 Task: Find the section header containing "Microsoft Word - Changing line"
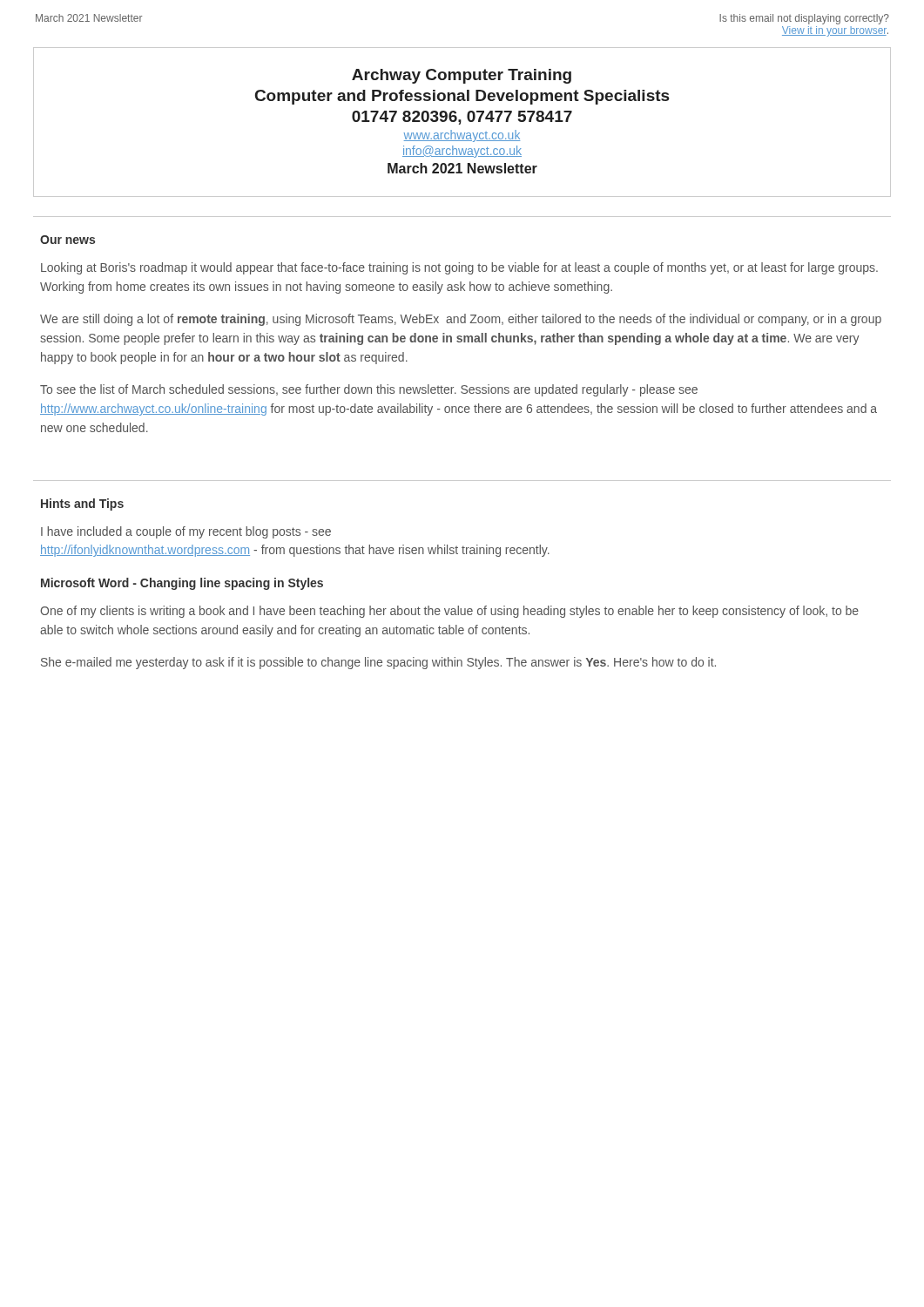pos(182,583)
